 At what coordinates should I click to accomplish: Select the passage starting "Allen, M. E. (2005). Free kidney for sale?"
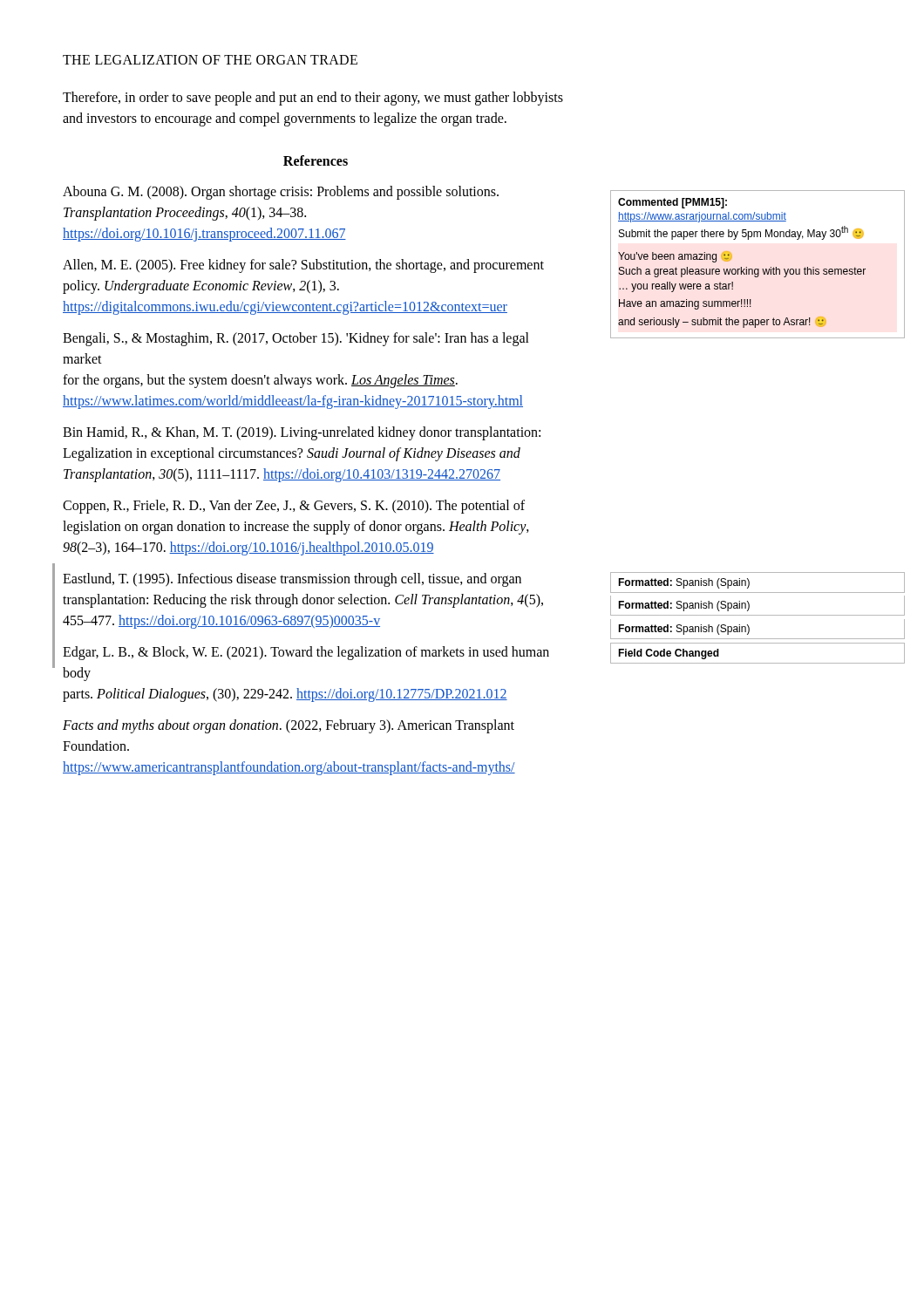tap(316, 286)
